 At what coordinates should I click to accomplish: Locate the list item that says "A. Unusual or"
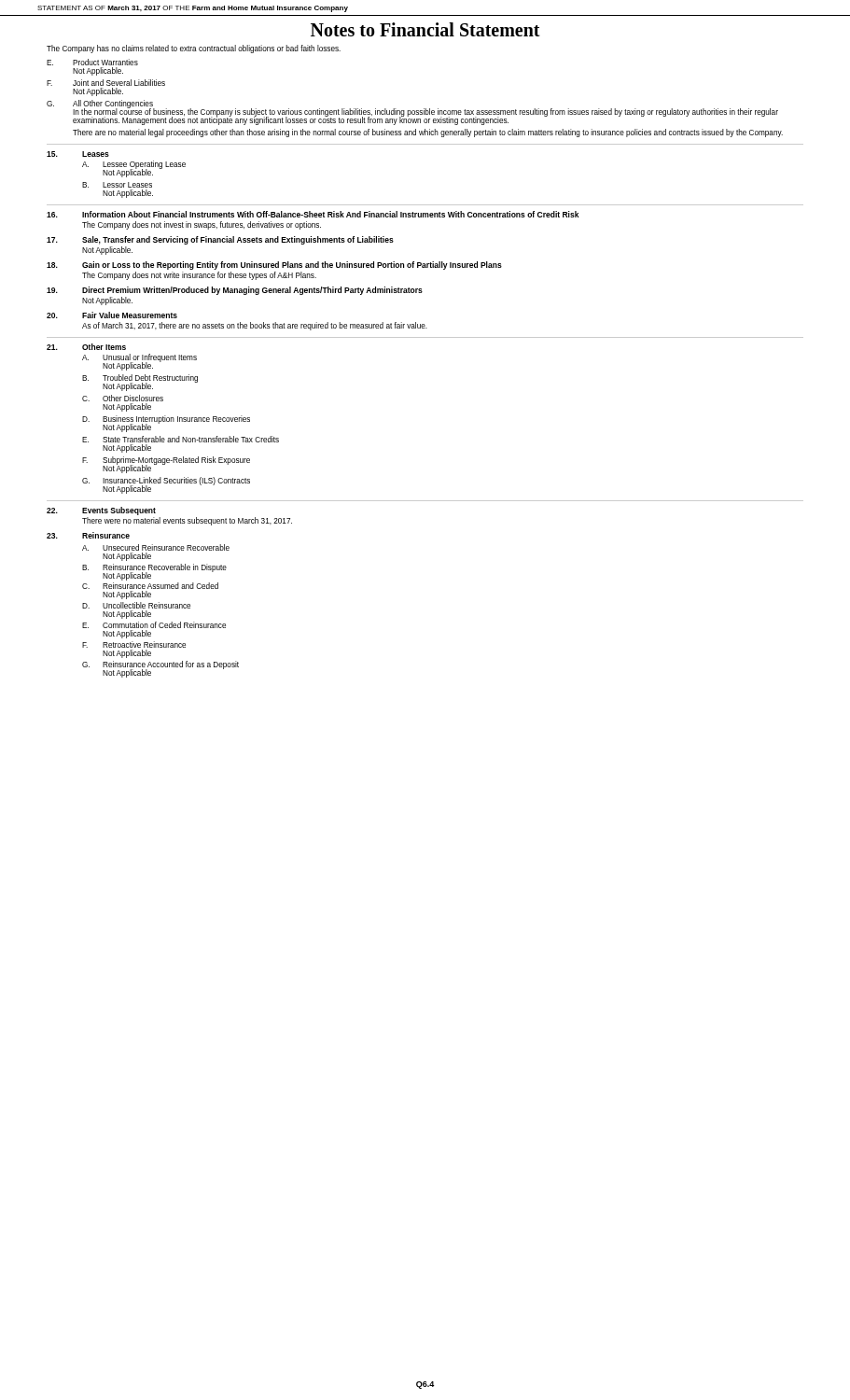[x=139, y=362]
